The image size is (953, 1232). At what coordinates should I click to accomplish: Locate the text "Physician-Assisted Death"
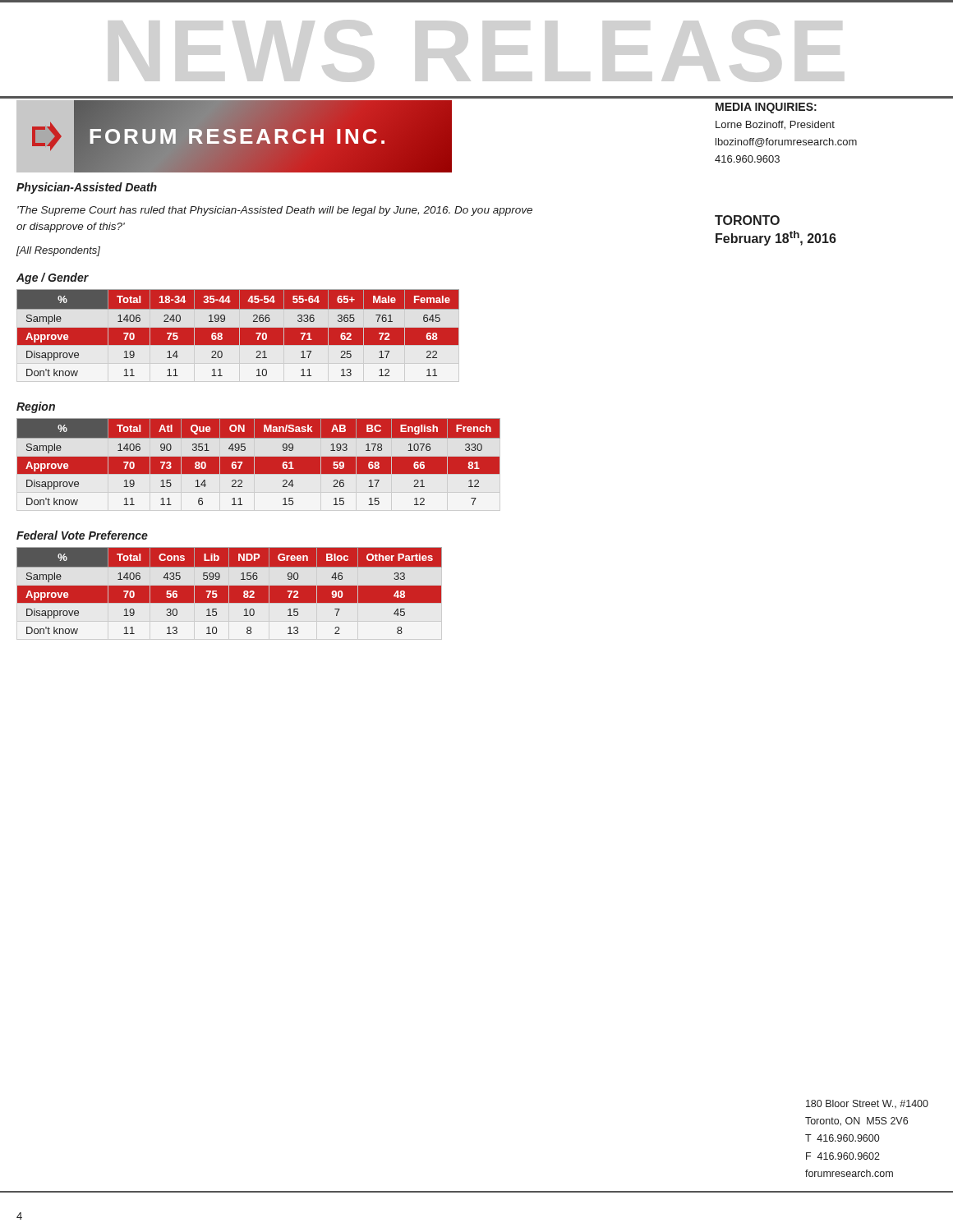click(x=87, y=187)
